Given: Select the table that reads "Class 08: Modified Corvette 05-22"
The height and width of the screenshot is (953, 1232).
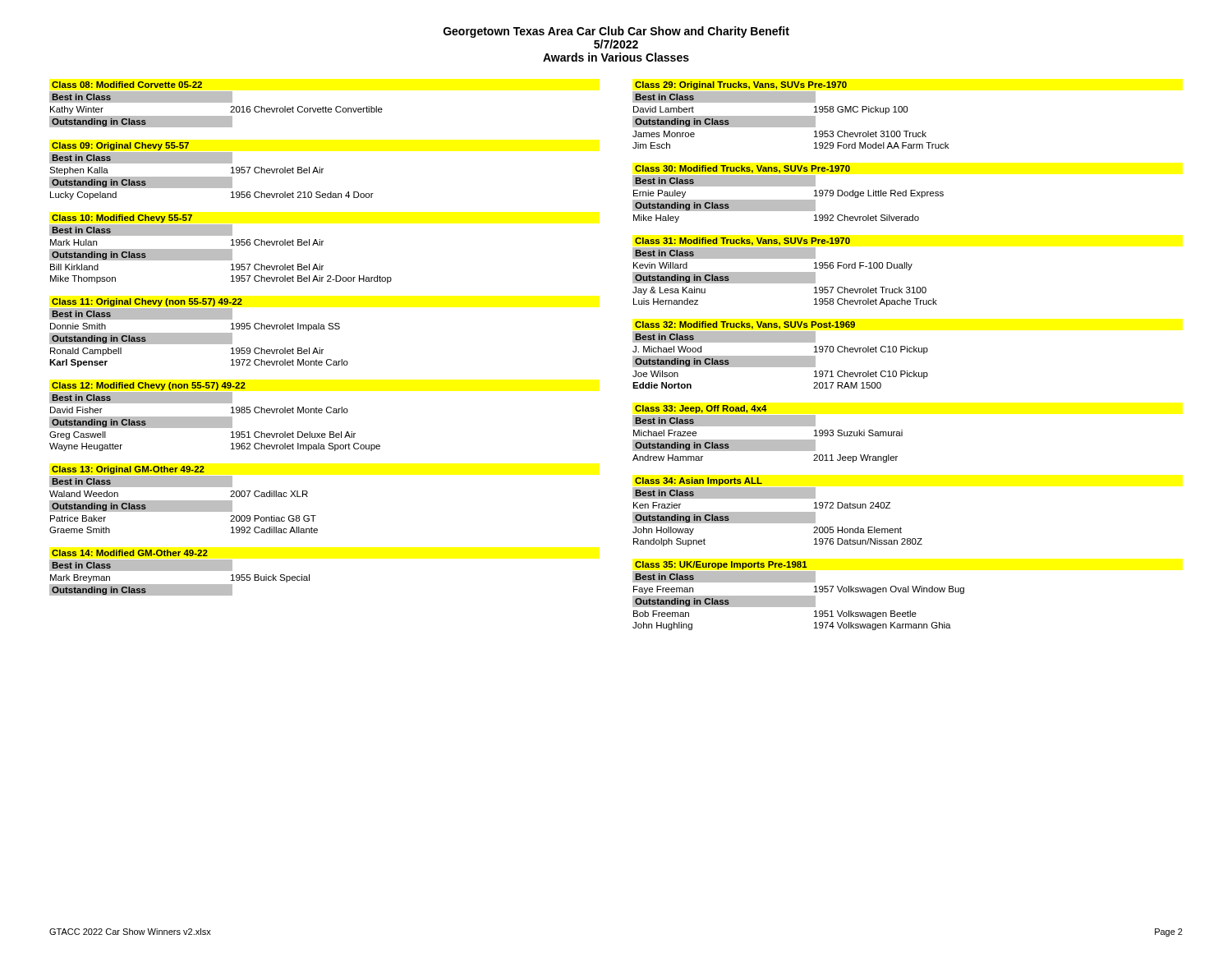Looking at the screenshot, I should point(324,104).
